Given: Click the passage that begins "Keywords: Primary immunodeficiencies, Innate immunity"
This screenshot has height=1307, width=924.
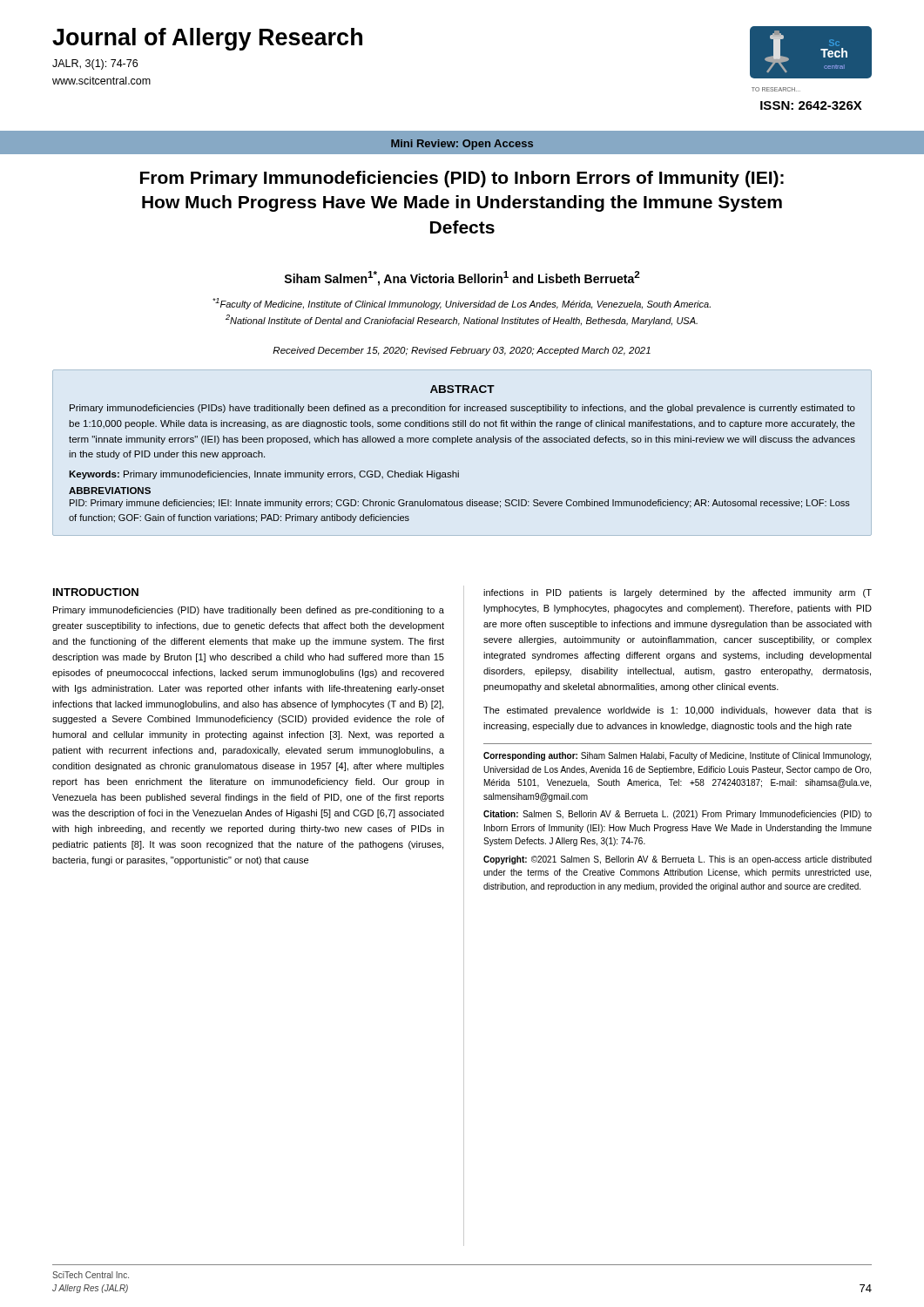Looking at the screenshot, I should [x=264, y=474].
